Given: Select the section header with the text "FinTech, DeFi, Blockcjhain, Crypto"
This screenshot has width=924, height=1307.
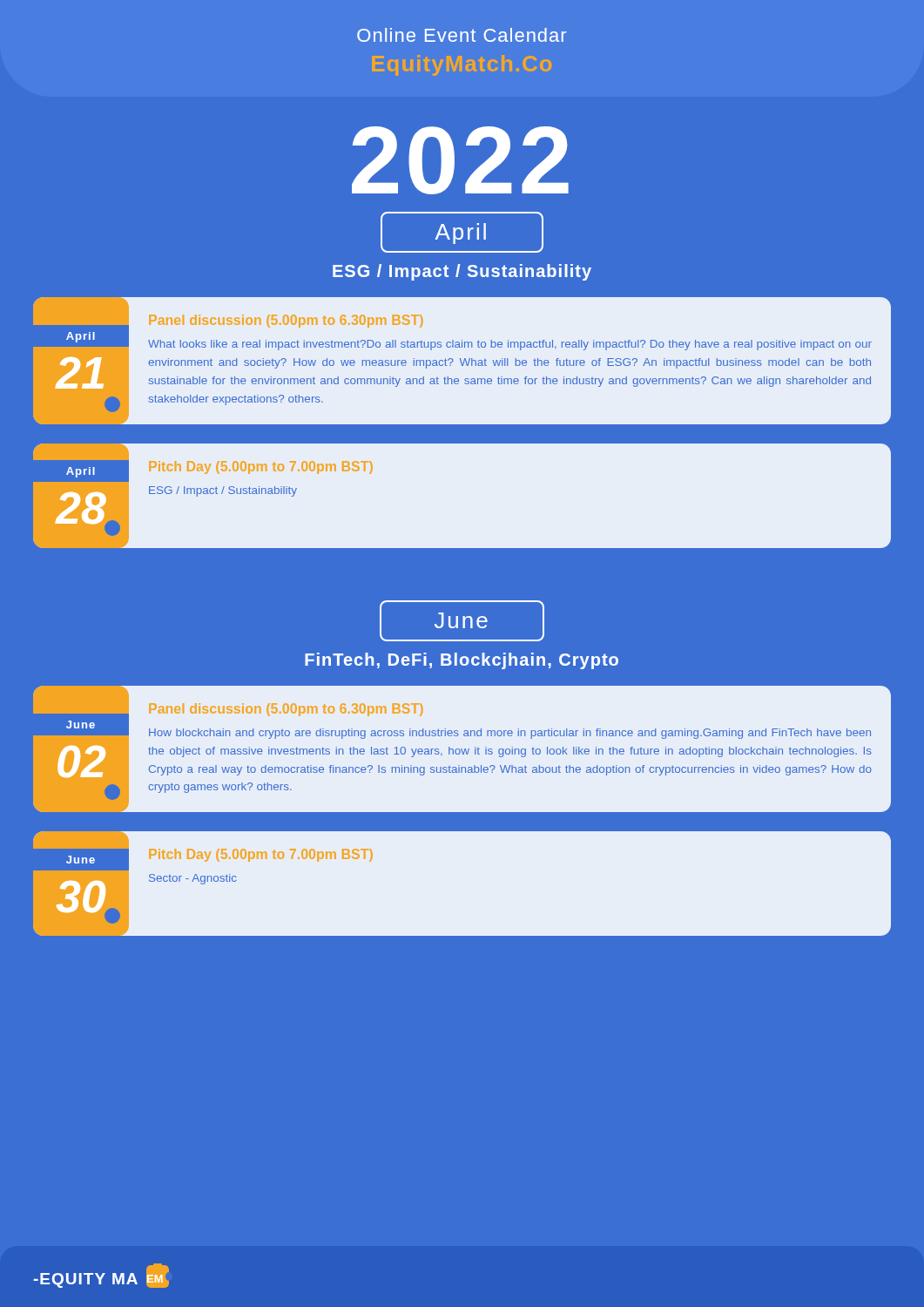Looking at the screenshot, I should (x=462, y=659).
